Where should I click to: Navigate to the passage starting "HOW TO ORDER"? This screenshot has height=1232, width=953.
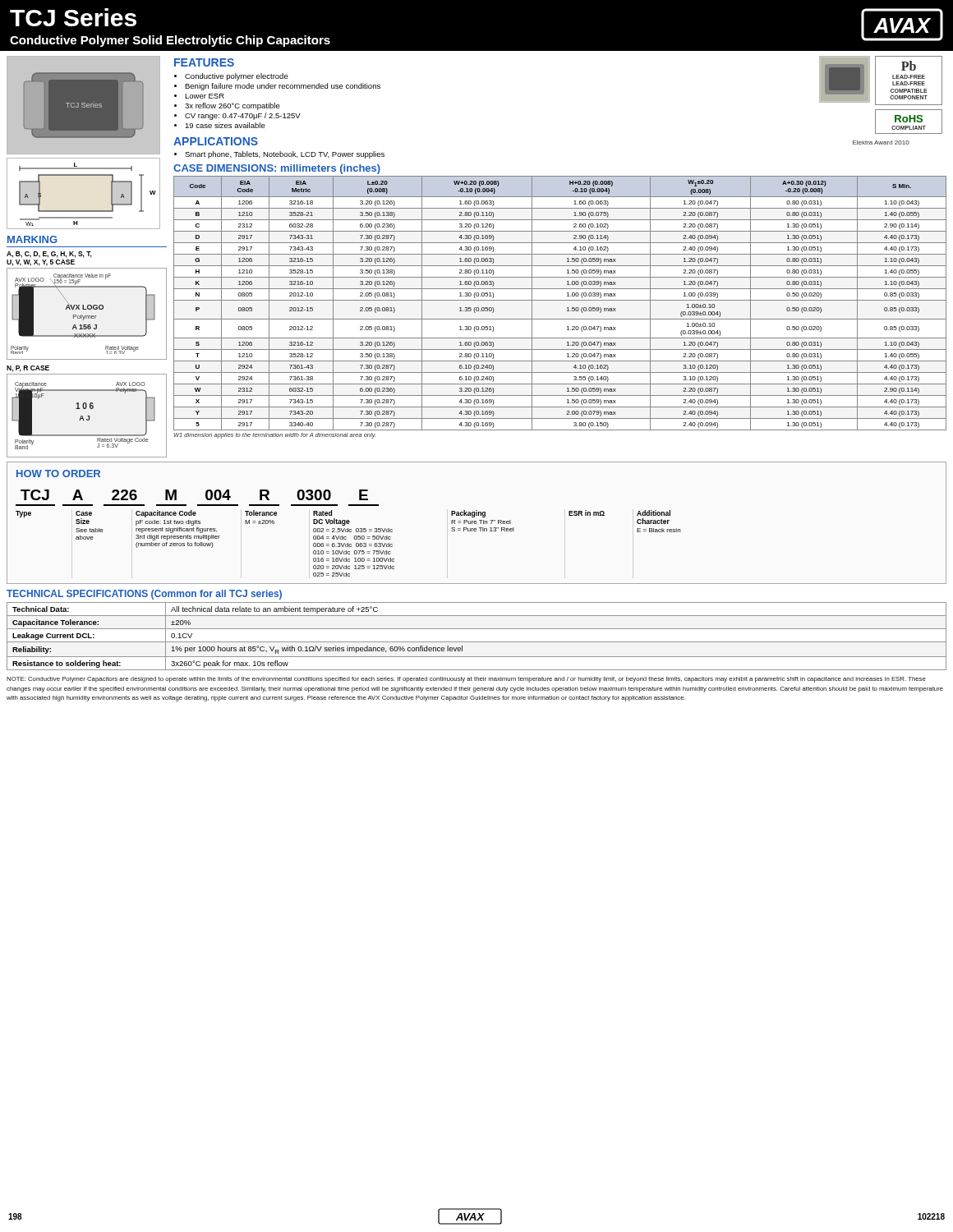pyautogui.click(x=58, y=473)
